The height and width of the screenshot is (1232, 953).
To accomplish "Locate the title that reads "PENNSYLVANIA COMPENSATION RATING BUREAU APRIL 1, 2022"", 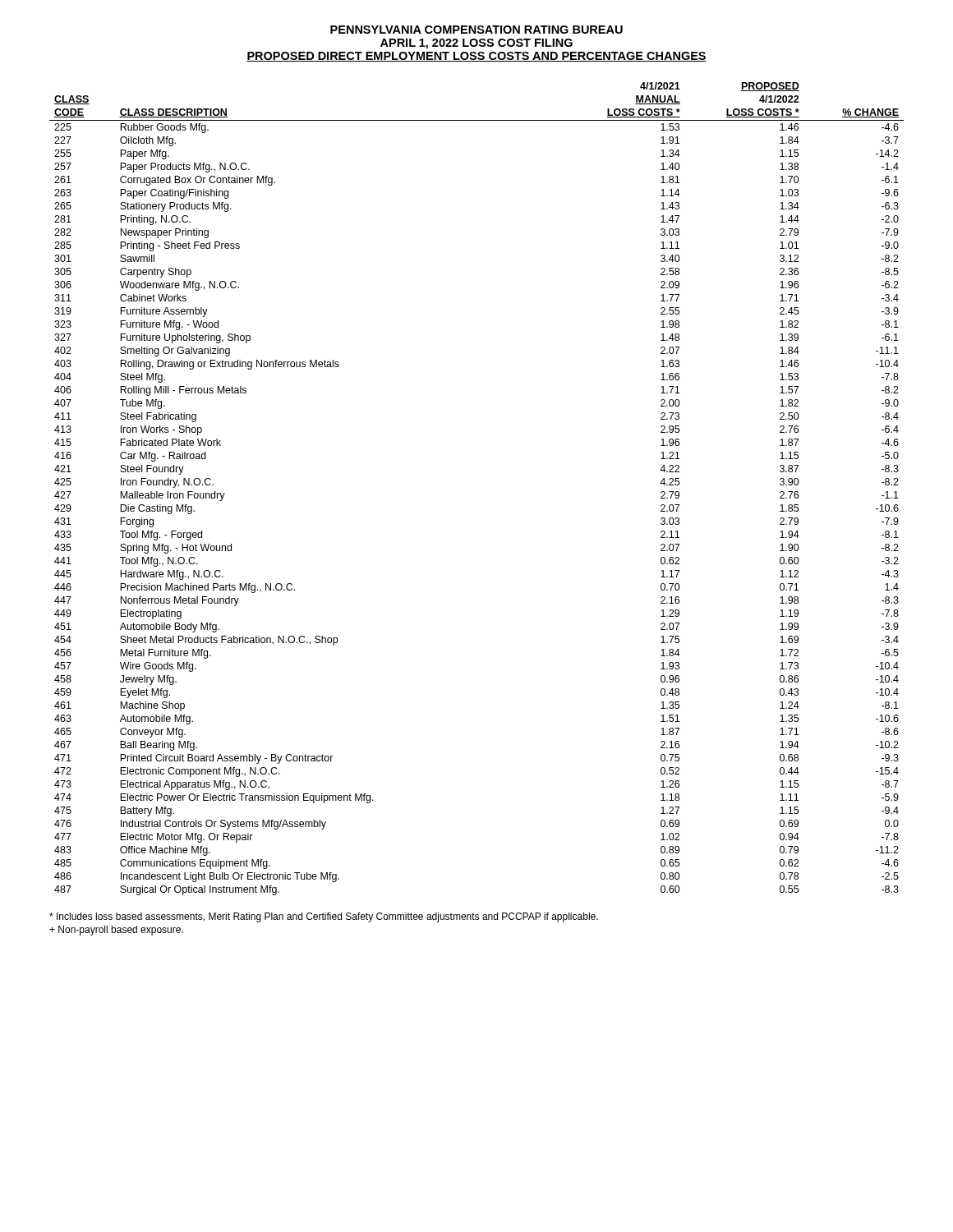I will pos(476,43).
